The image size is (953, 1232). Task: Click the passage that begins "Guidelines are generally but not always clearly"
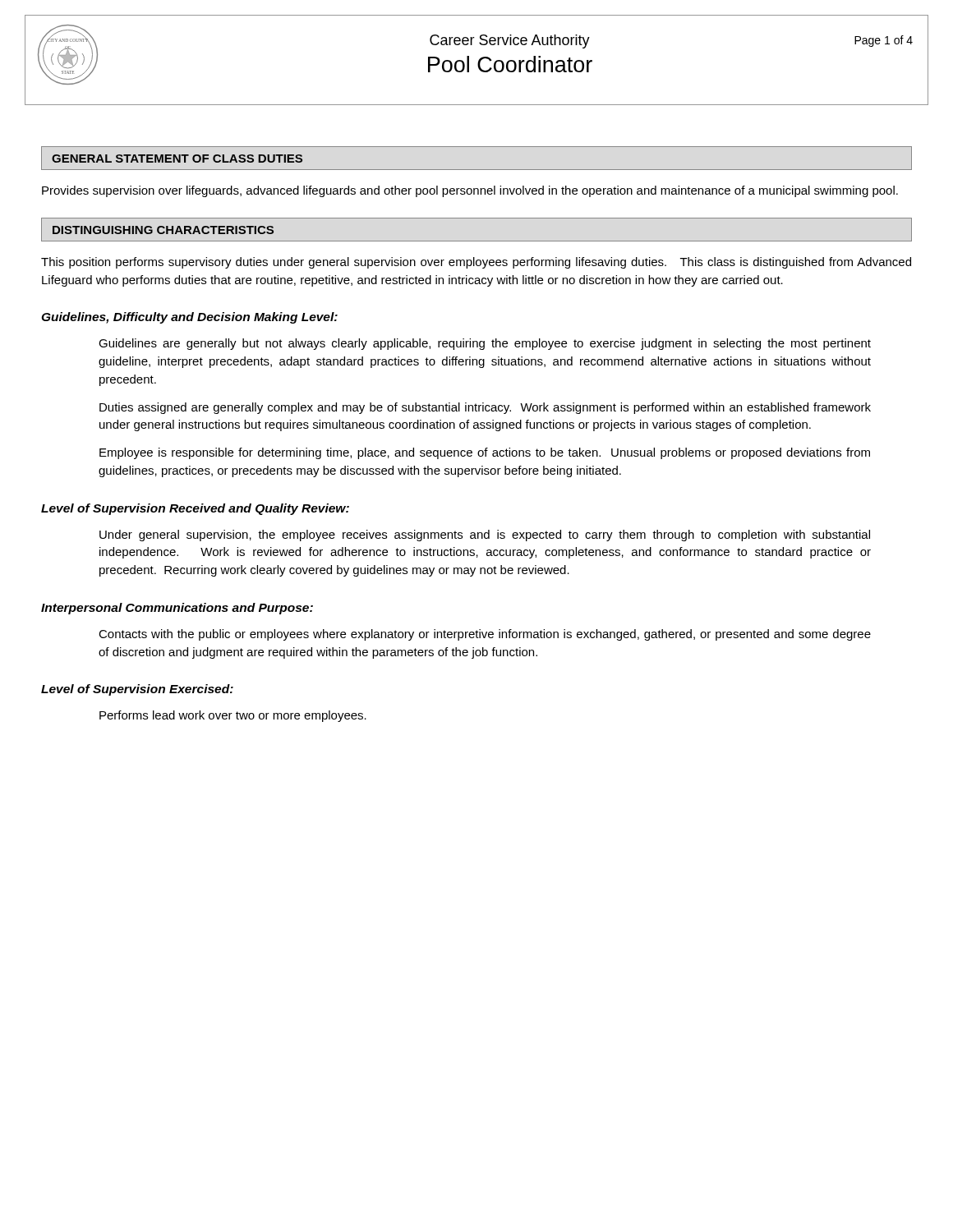pyautogui.click(x=485, y=361)
